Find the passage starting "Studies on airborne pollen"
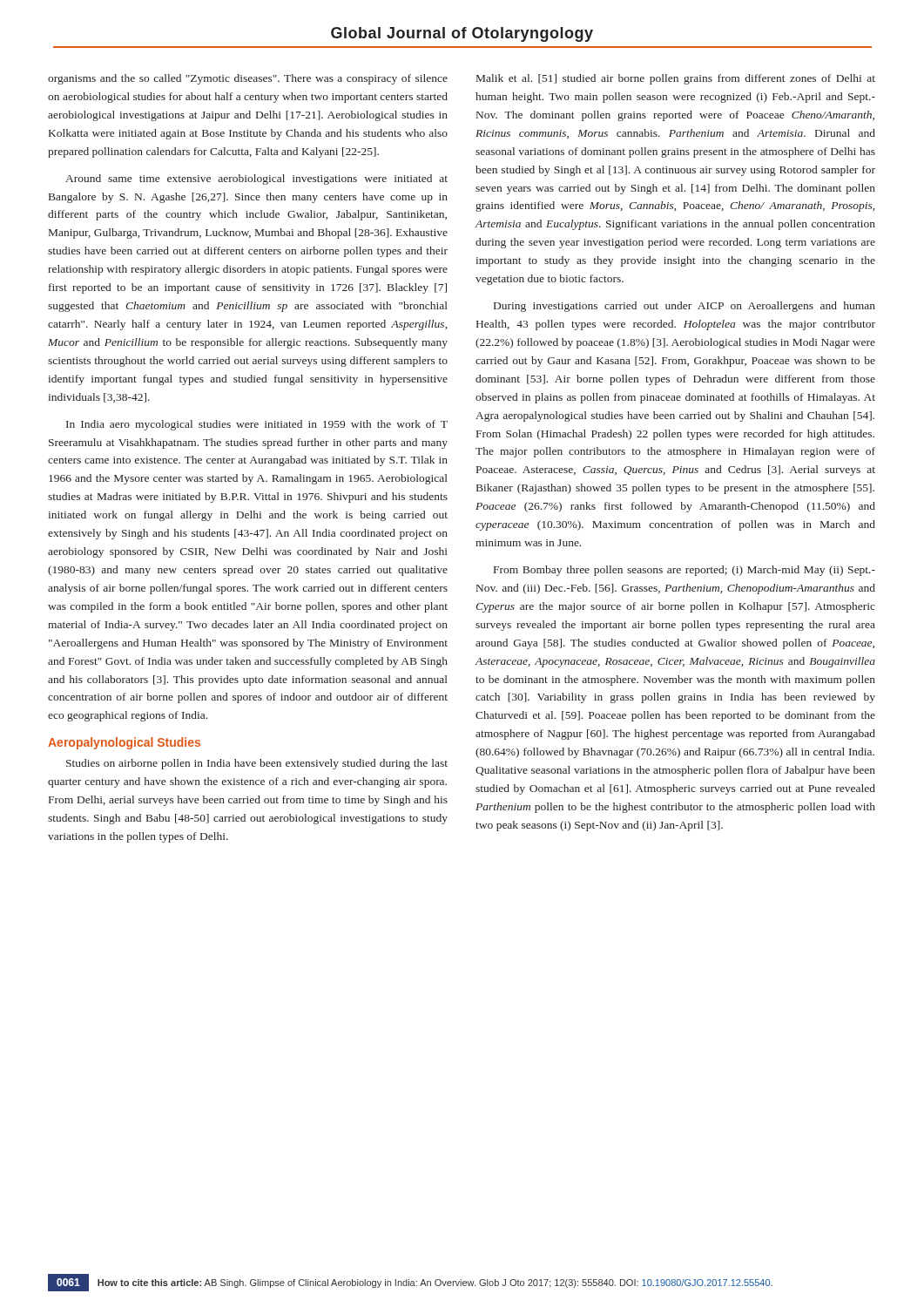The width and height of the screenshot is (924, 1307). [x=248, y=800]
